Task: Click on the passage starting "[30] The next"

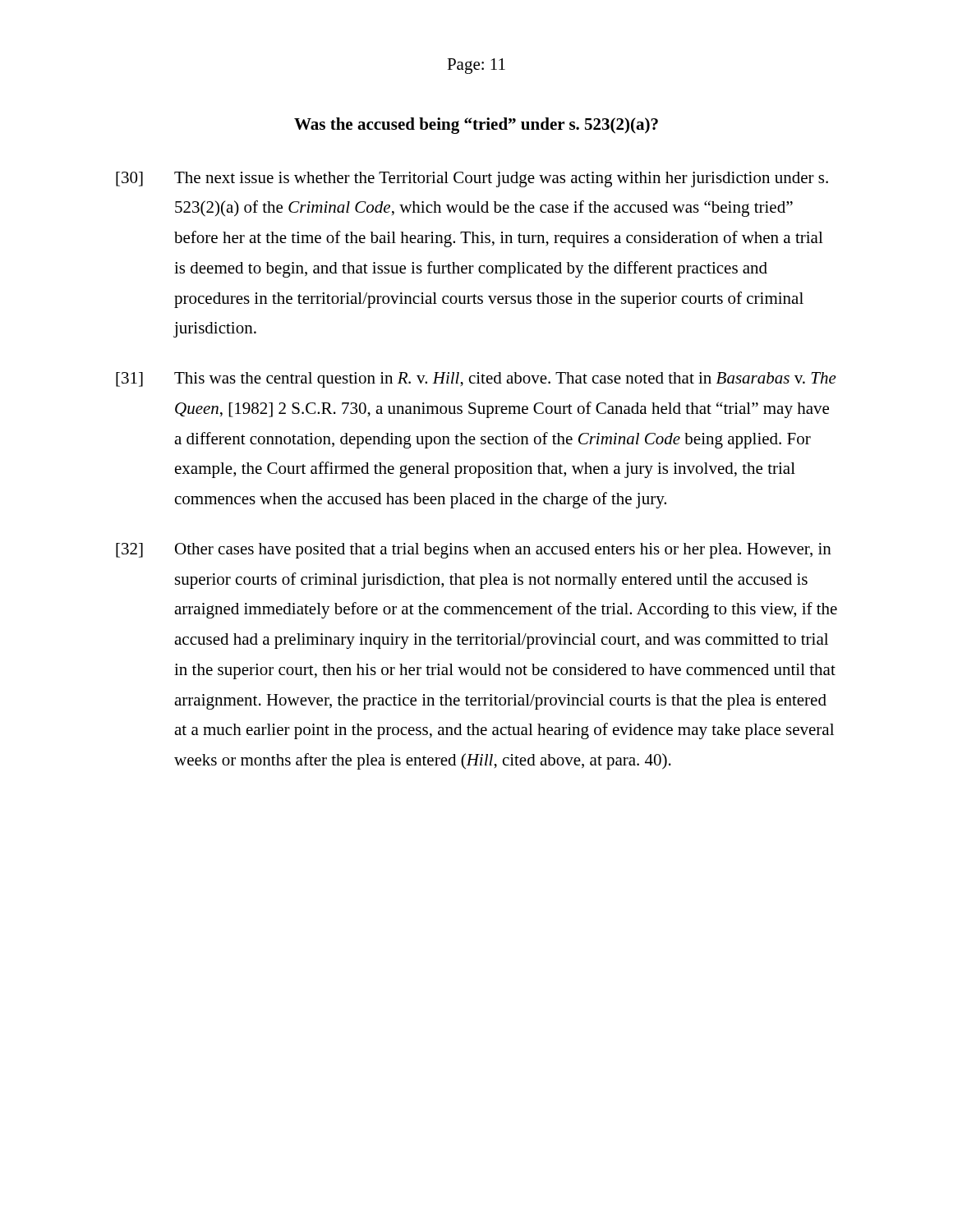Action: coord(476,253)
